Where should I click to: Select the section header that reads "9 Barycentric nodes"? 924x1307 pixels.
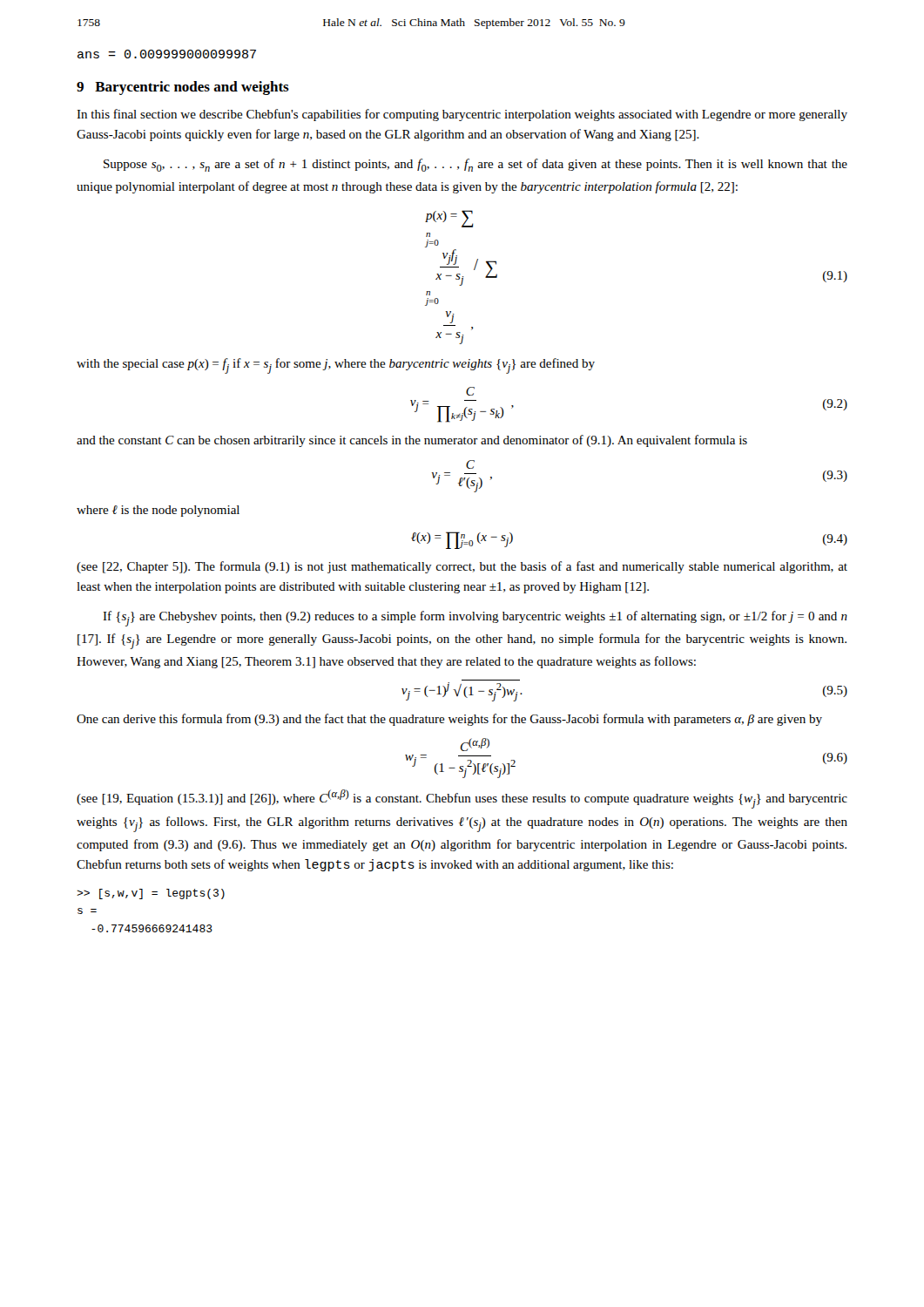[183, 88]
